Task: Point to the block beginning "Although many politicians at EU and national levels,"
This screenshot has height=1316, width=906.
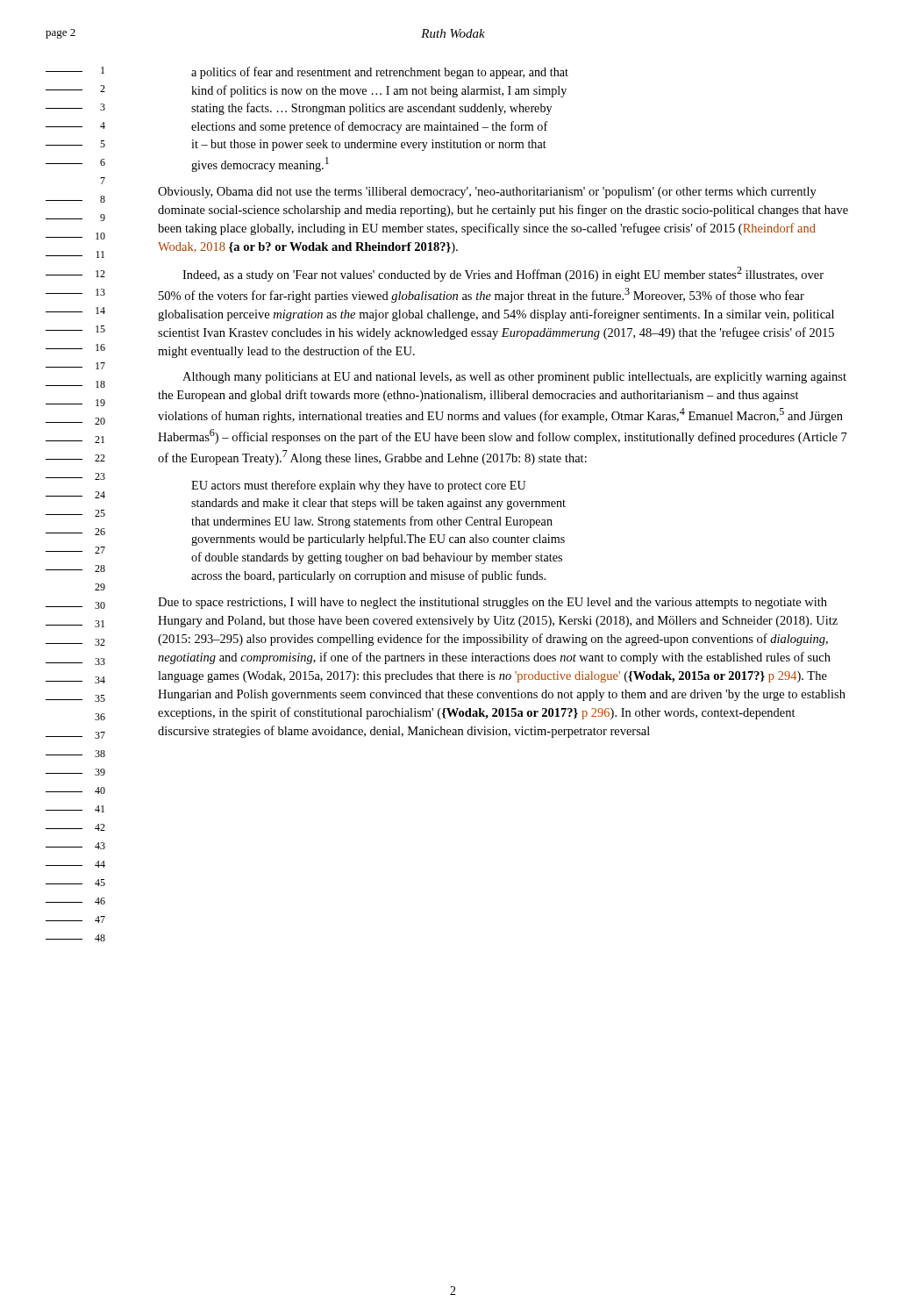Action: click(x=502, y=417)
